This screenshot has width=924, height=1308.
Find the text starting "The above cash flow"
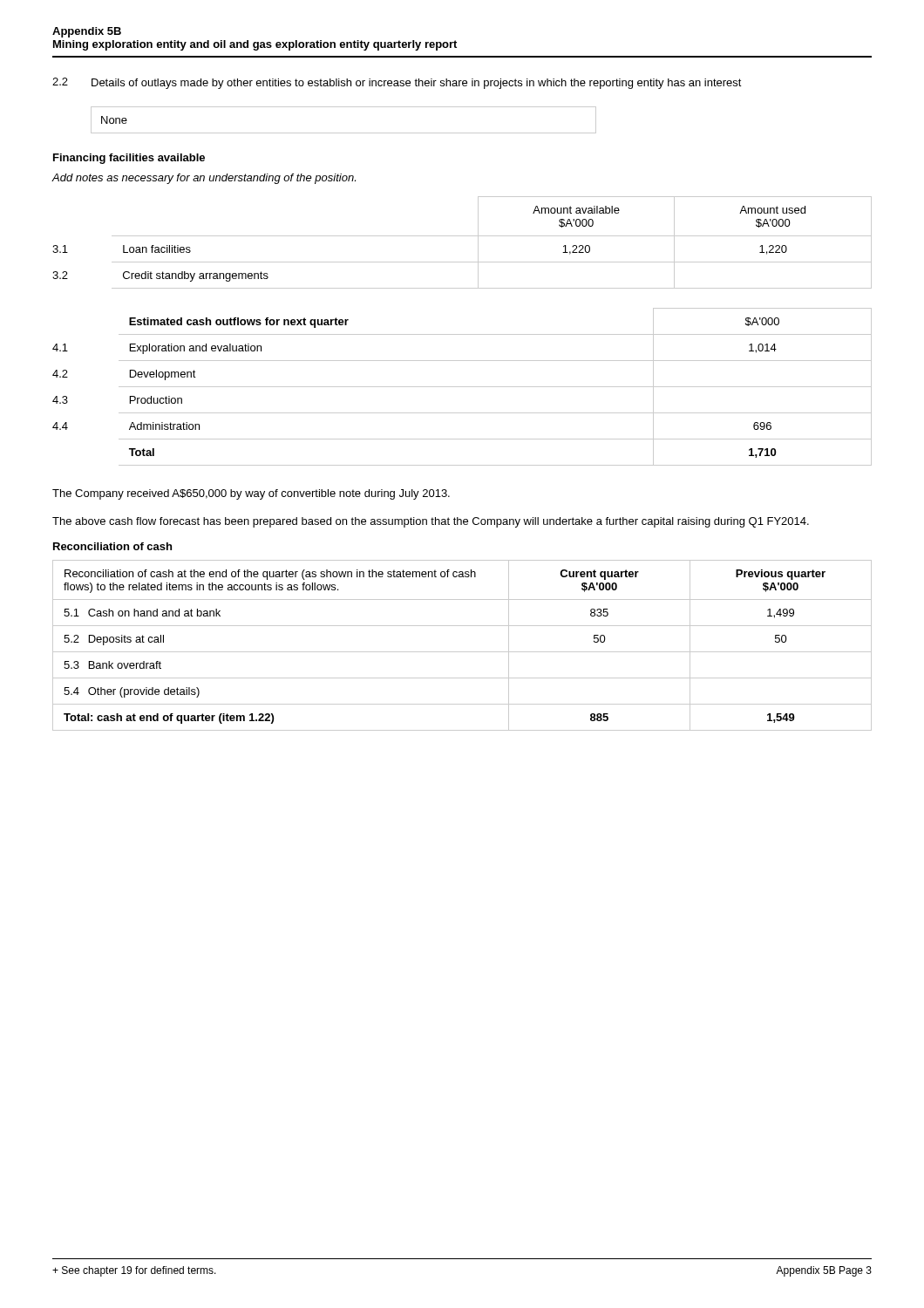(431, 521)
